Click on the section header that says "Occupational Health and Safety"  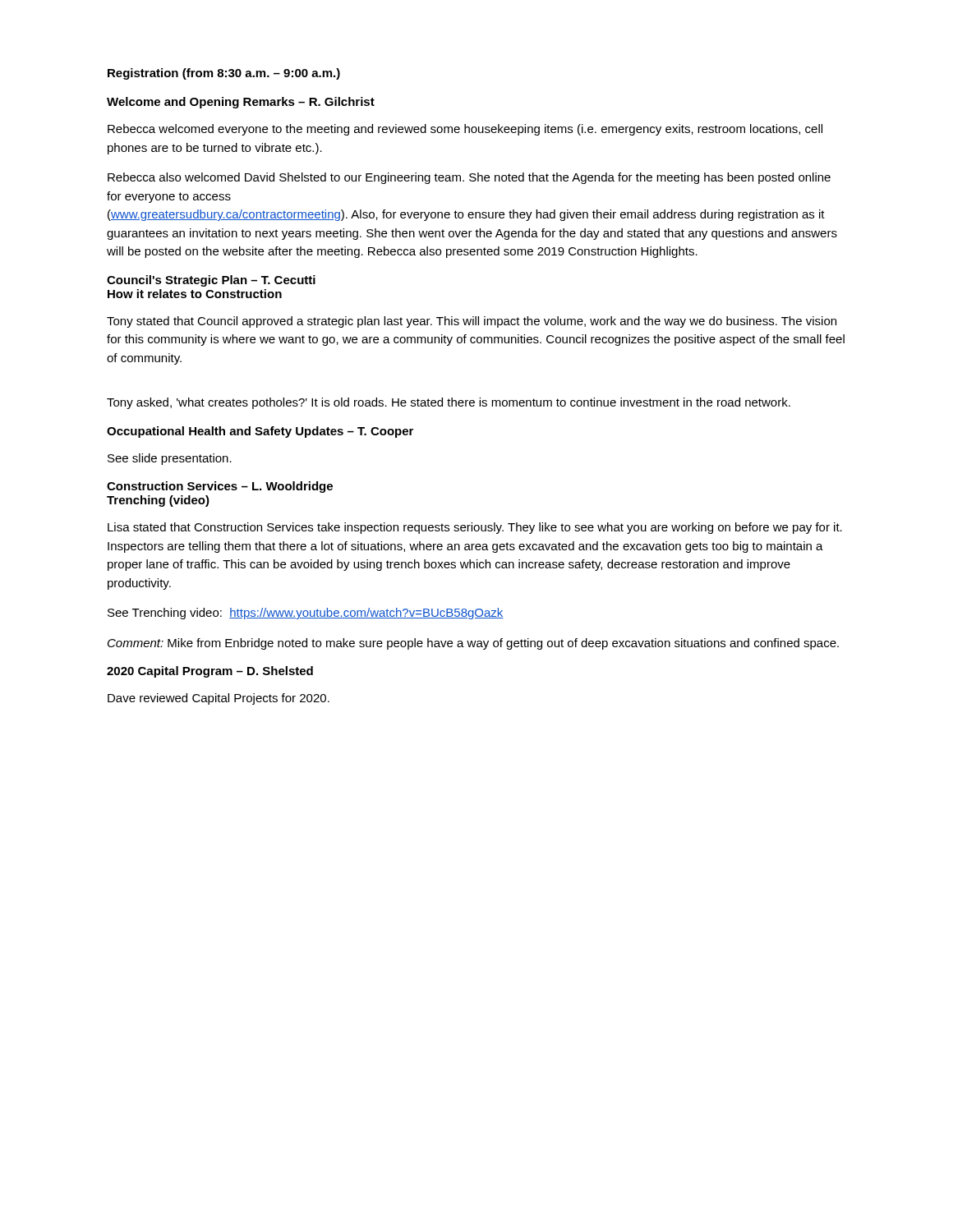point(260,430)
